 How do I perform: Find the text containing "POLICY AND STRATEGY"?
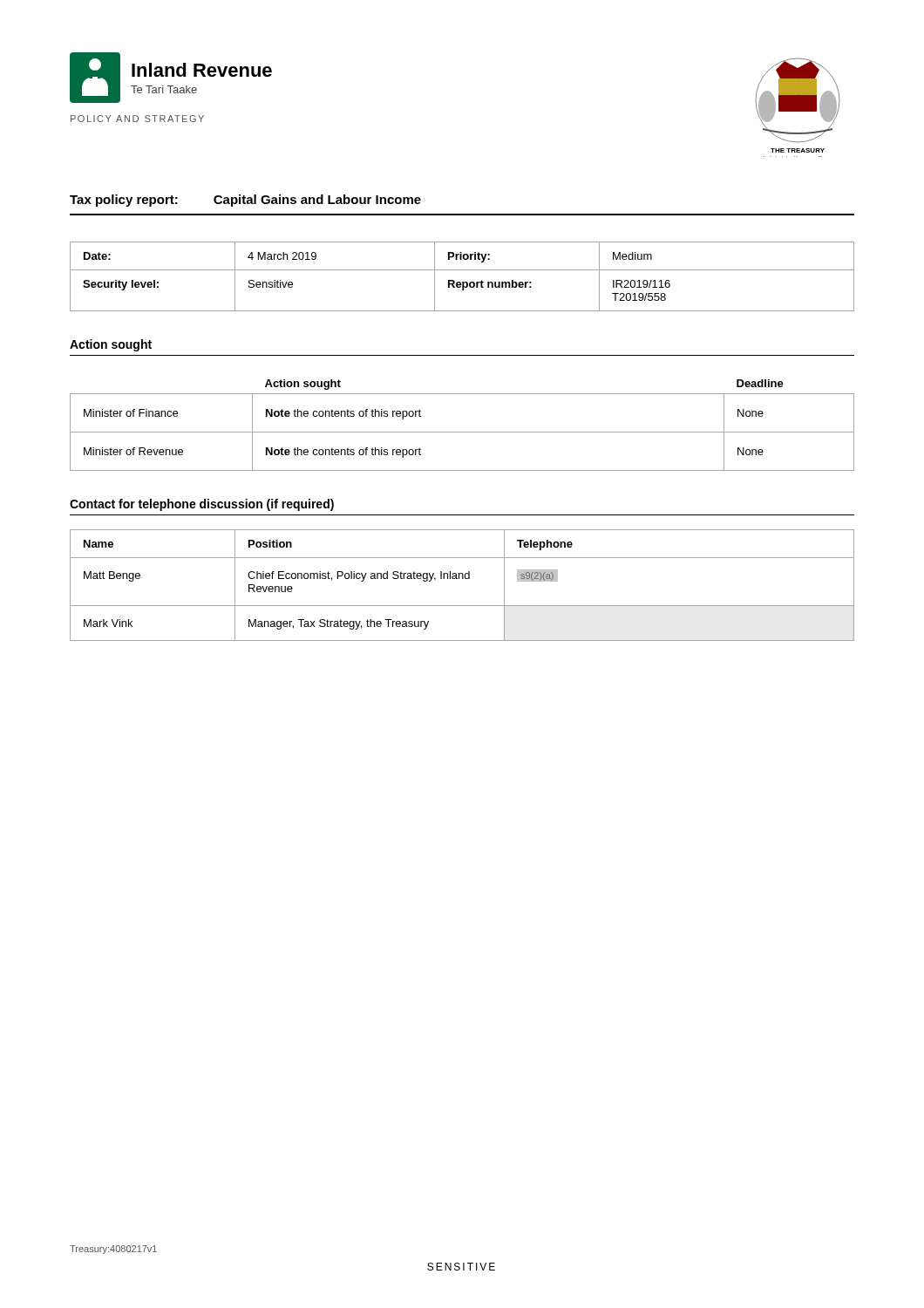click(x=138, y=119)
